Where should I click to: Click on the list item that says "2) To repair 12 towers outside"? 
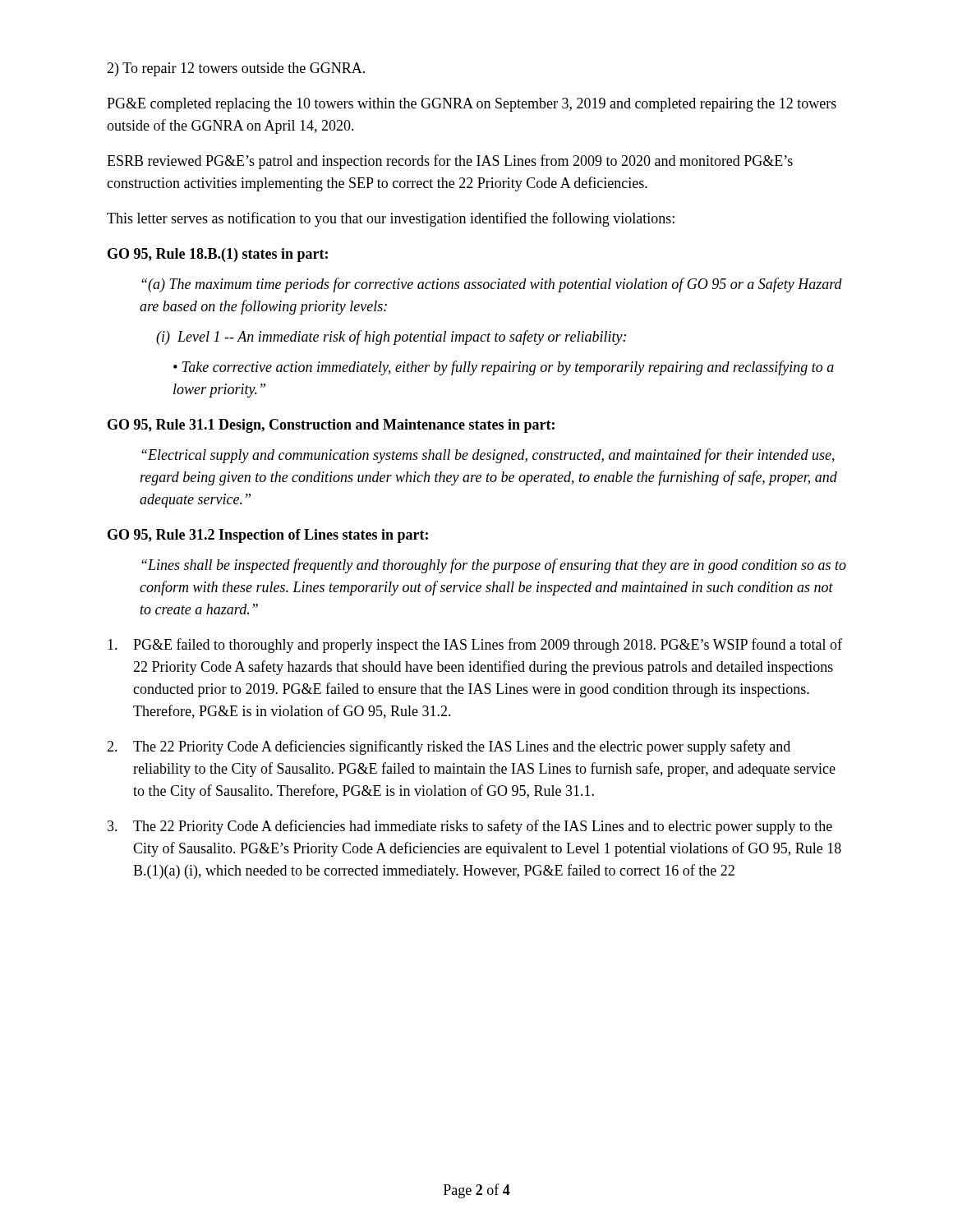[x=236, y=68]
